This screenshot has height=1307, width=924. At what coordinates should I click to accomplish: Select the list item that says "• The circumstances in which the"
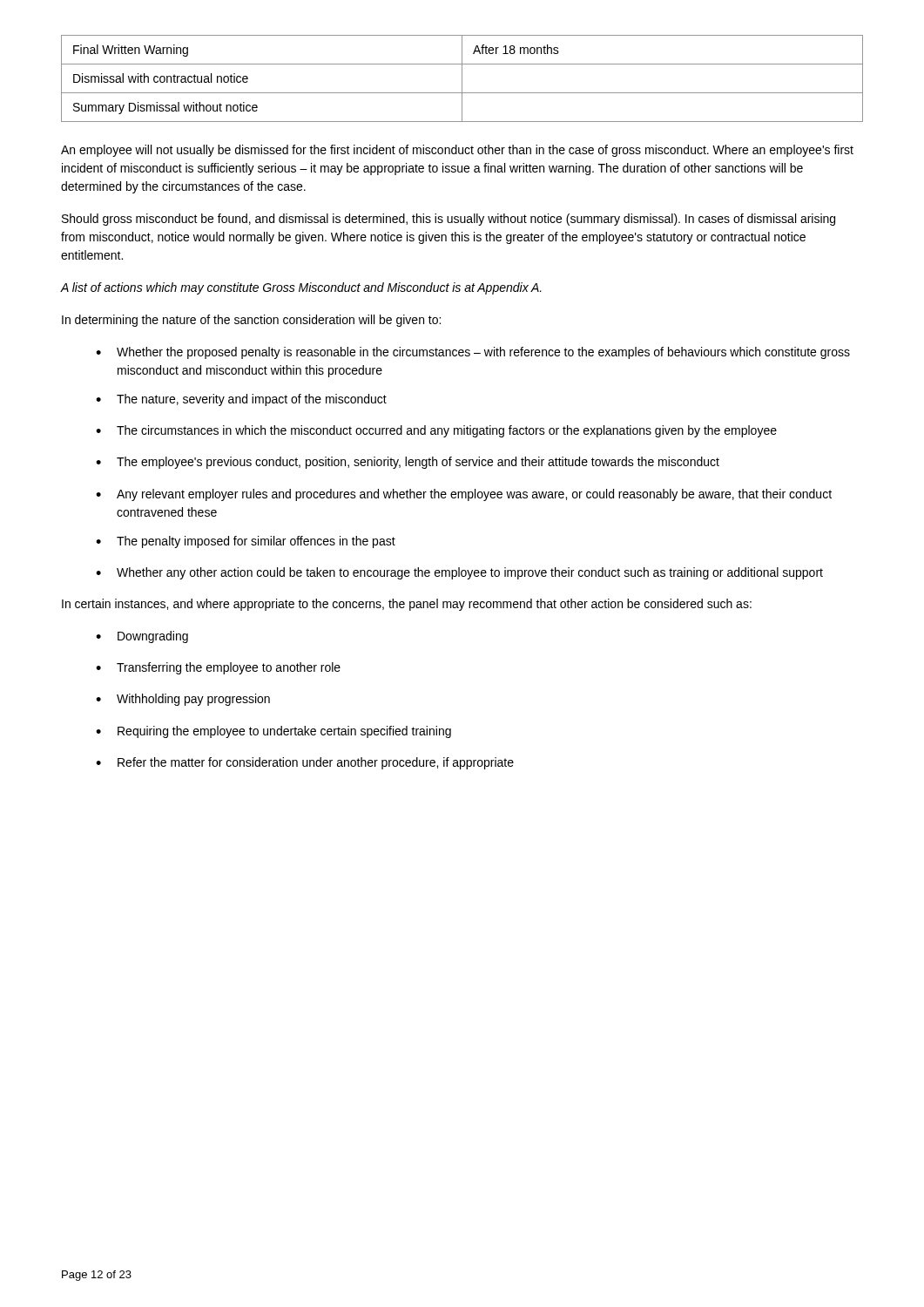click(479, 432)
